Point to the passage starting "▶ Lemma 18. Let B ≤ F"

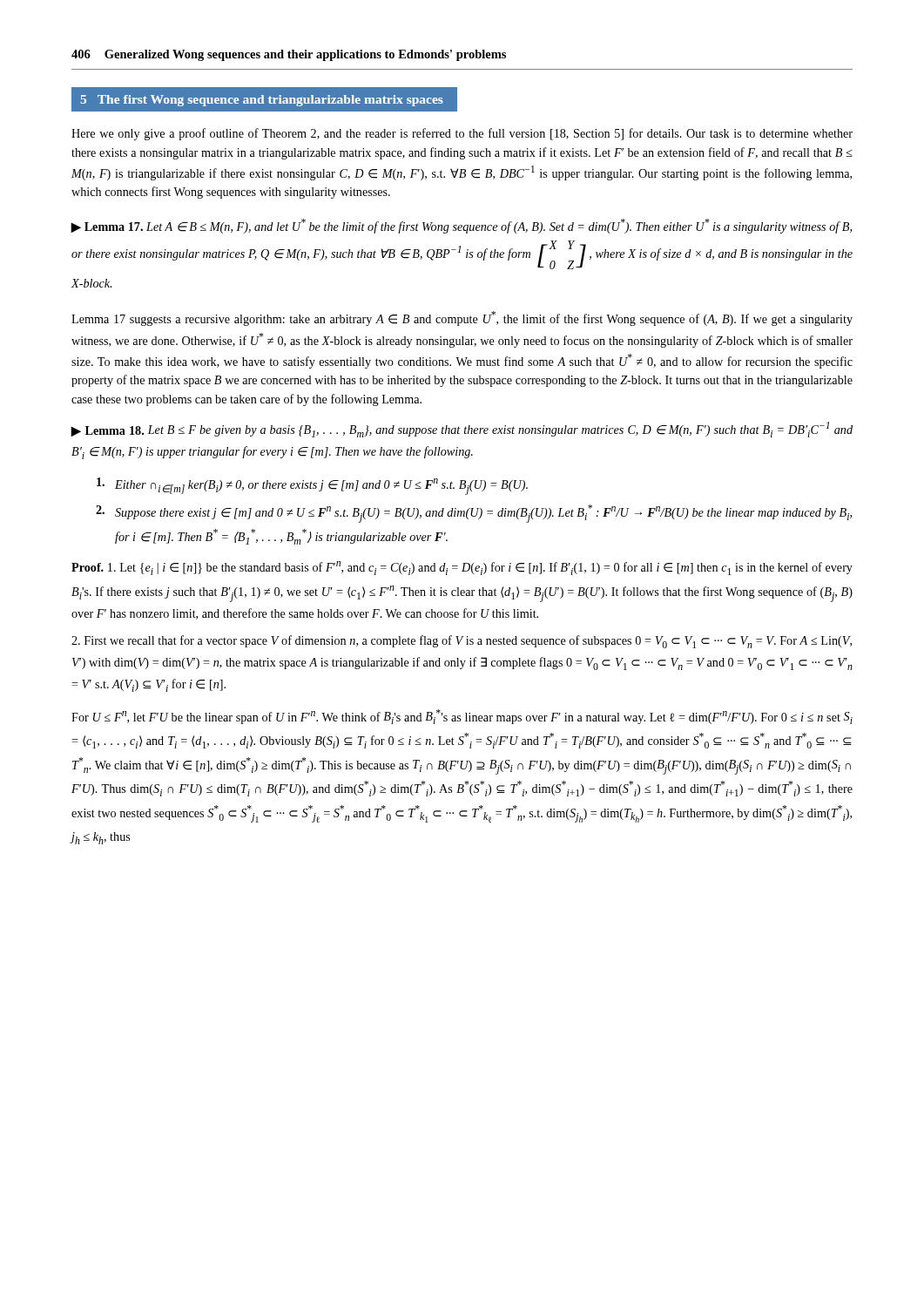462,441
